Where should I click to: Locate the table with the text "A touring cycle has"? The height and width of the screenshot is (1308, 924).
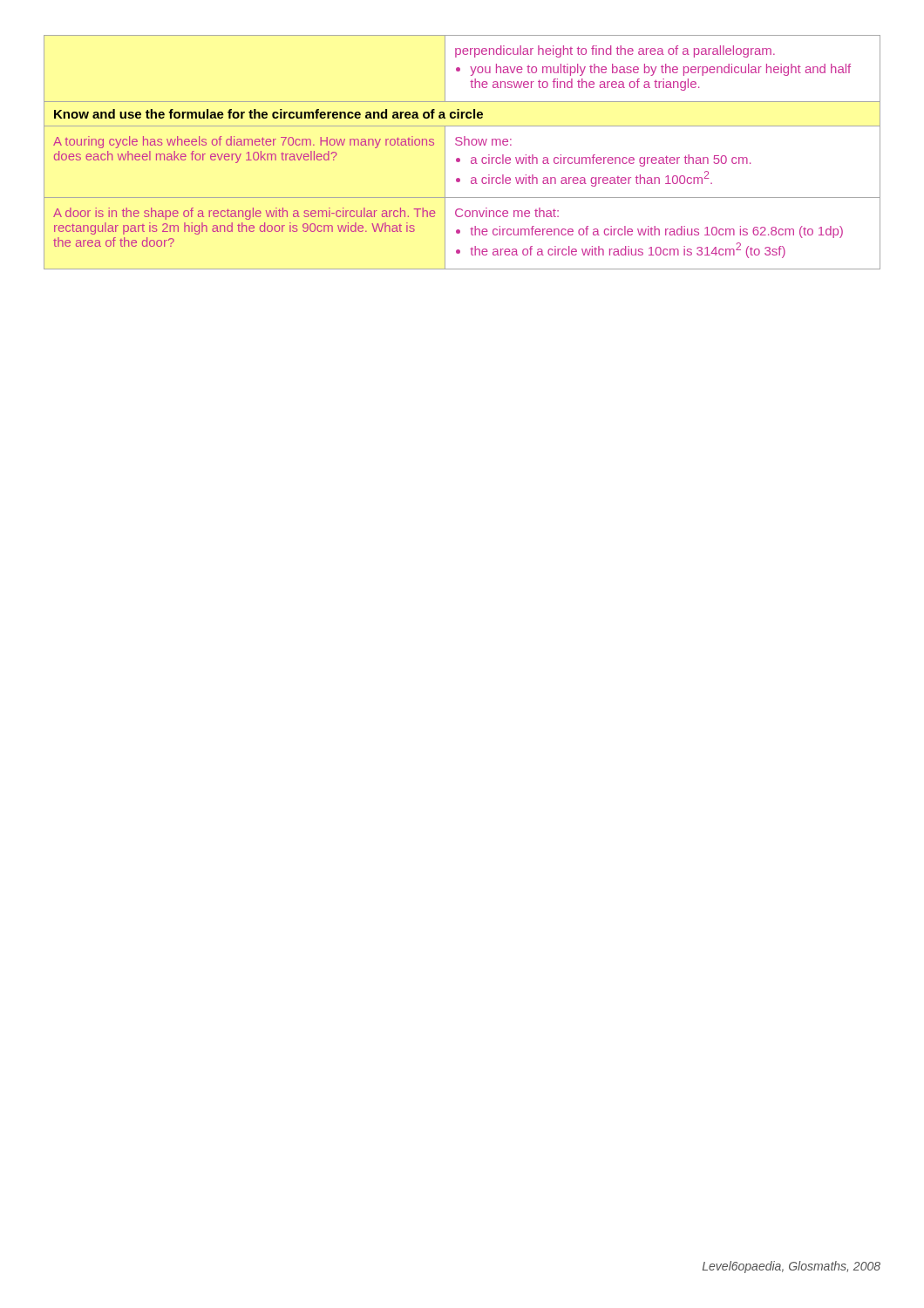462,152
